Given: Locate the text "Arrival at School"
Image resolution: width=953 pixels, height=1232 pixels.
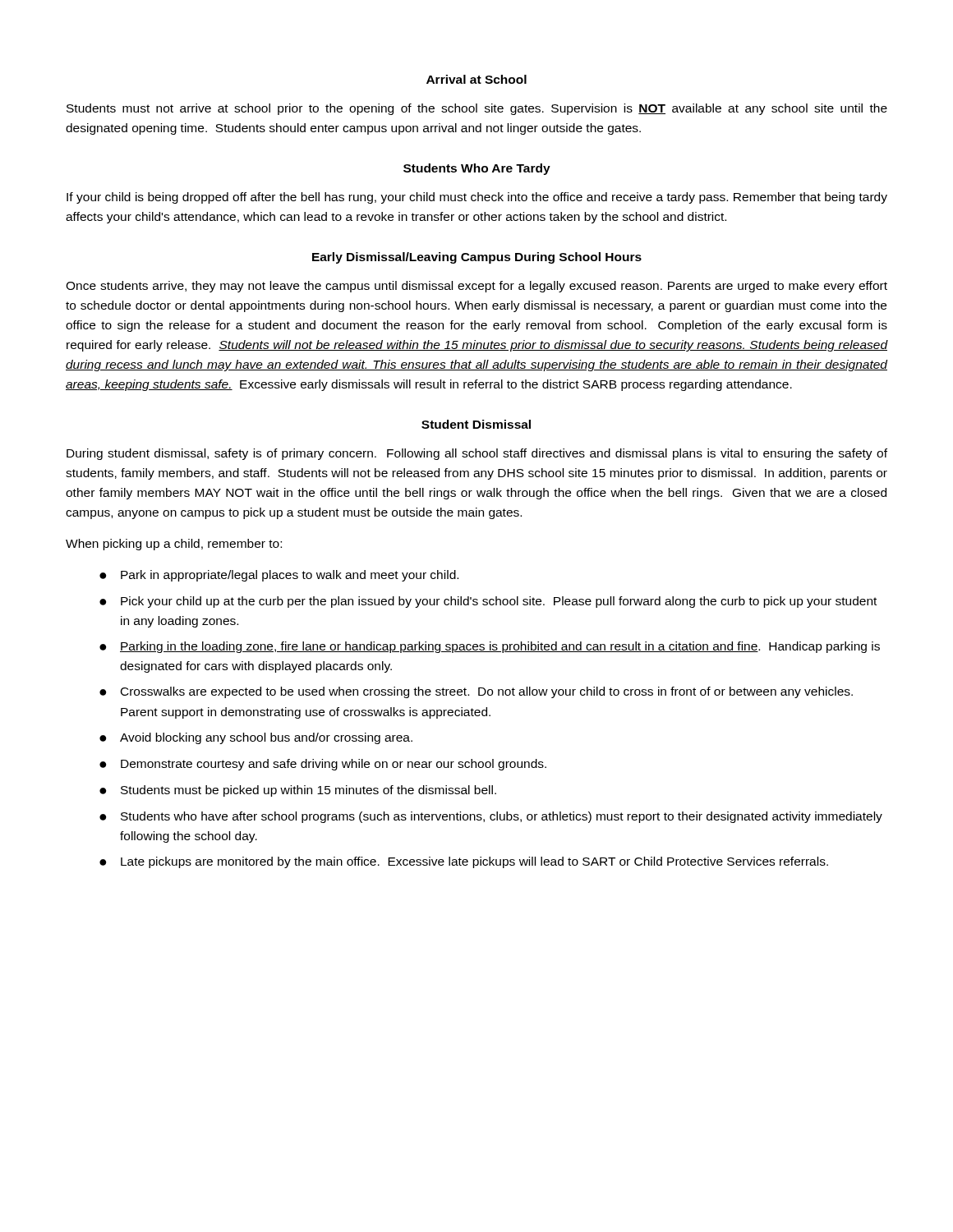Looking at the screenshot, I should point(476,79).
